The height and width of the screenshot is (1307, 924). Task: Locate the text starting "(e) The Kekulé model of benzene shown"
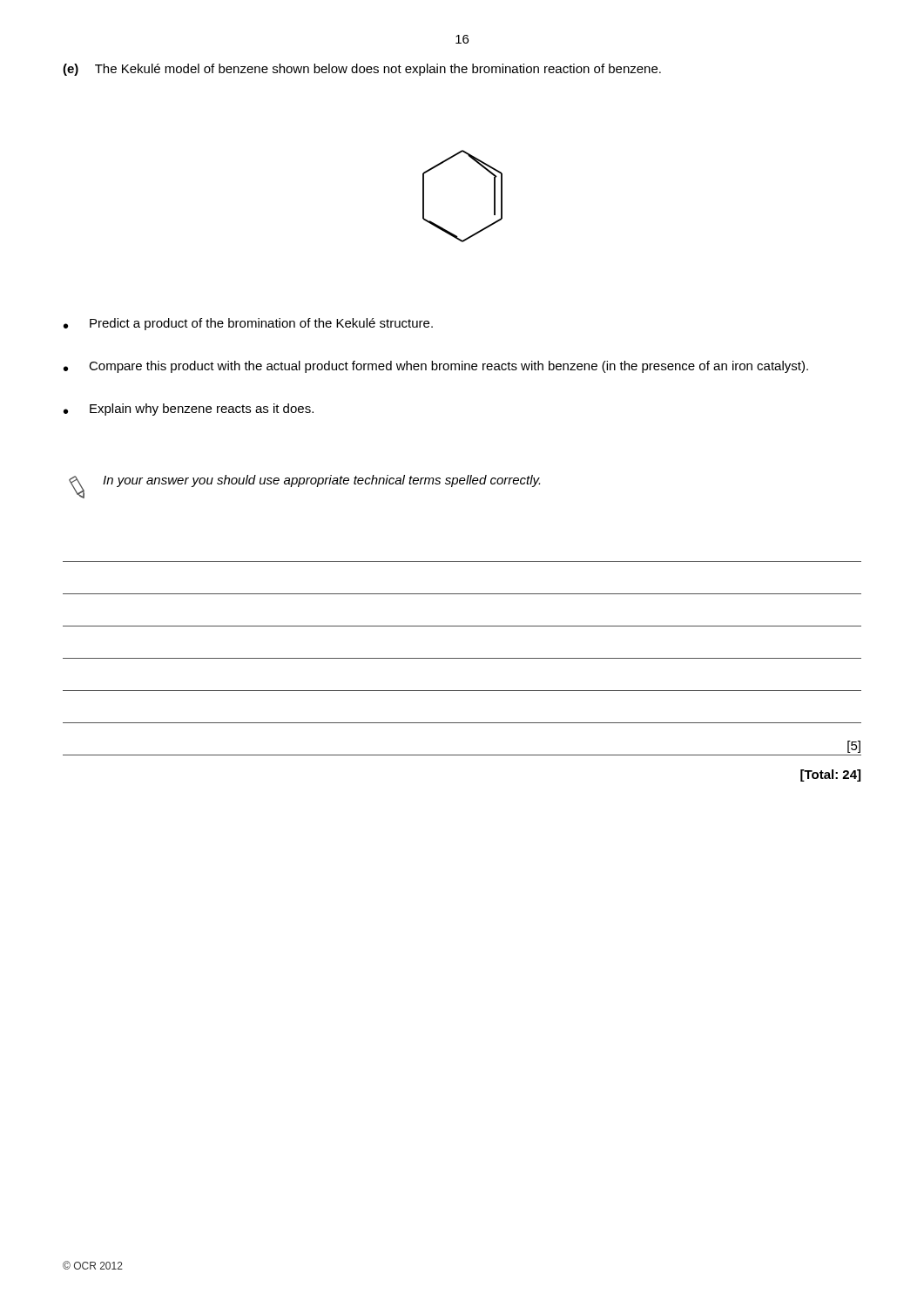pos(362,69)
